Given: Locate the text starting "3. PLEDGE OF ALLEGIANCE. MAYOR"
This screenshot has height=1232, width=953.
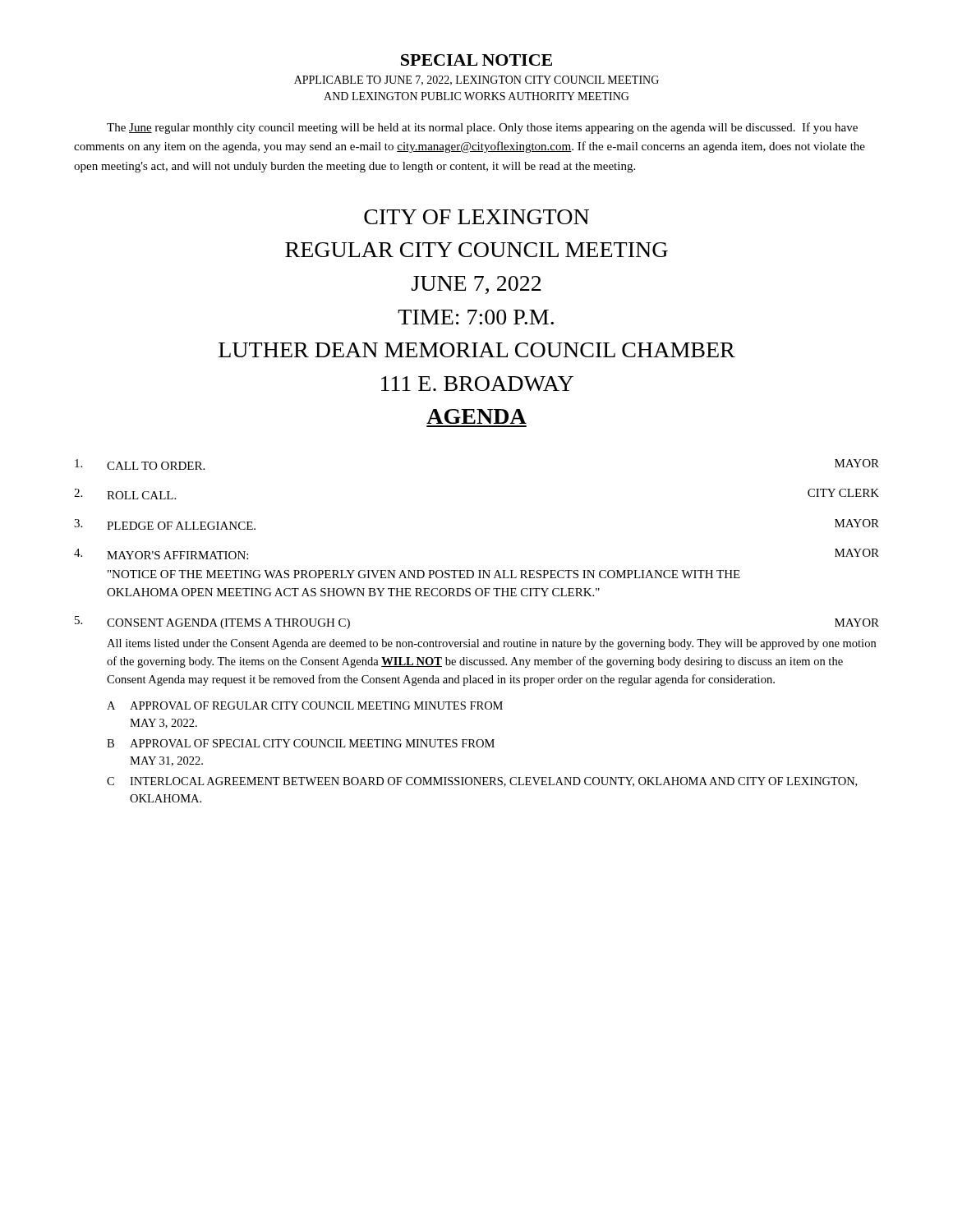Looking at the screenshot, I should (180, 524).
